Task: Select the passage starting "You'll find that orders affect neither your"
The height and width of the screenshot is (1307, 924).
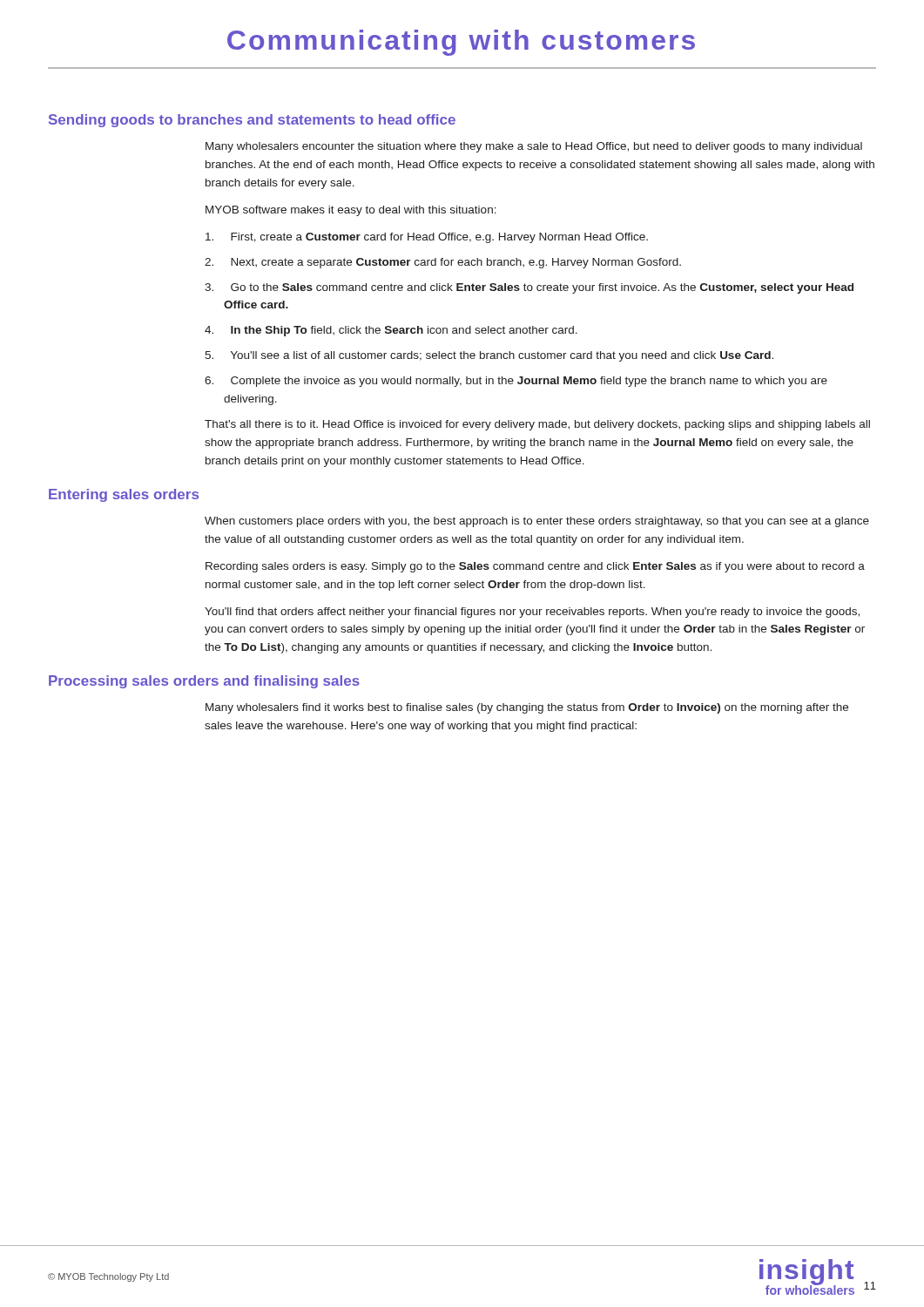Action: (x=535, y=629)
